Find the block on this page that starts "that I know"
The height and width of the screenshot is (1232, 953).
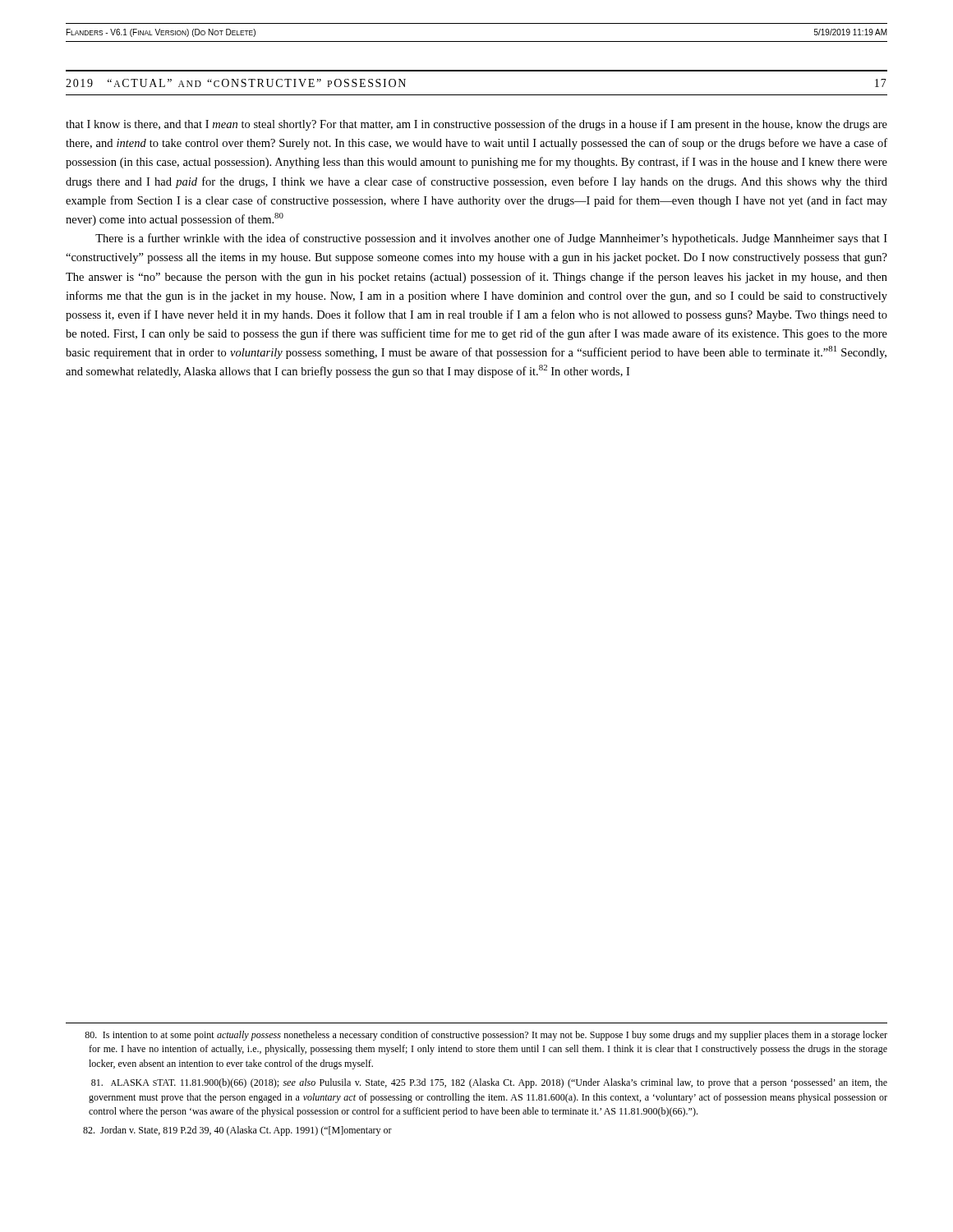pyautogui.click(x=476, y=248)
